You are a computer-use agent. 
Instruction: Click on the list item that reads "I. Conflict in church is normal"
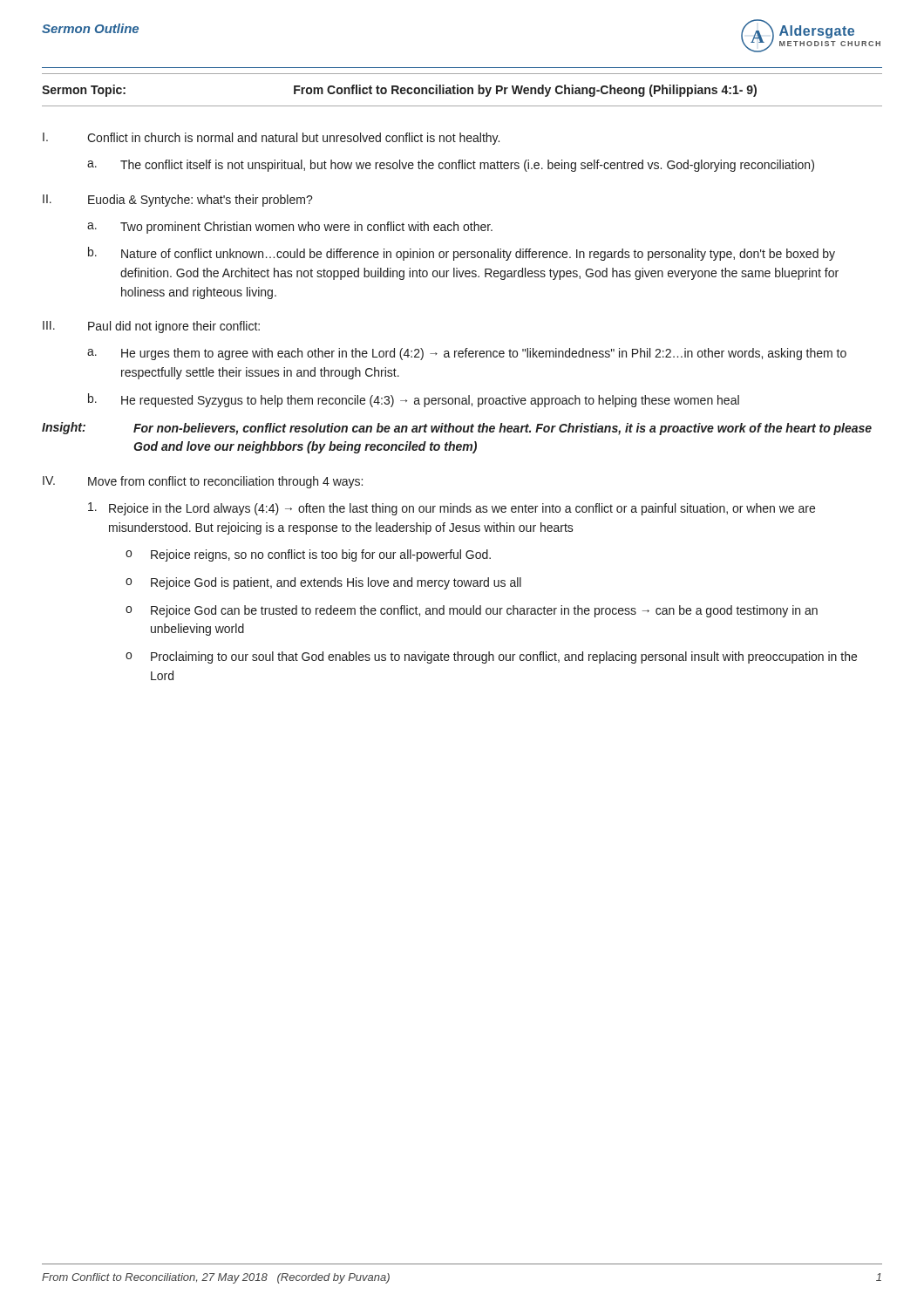coord(462,138)
